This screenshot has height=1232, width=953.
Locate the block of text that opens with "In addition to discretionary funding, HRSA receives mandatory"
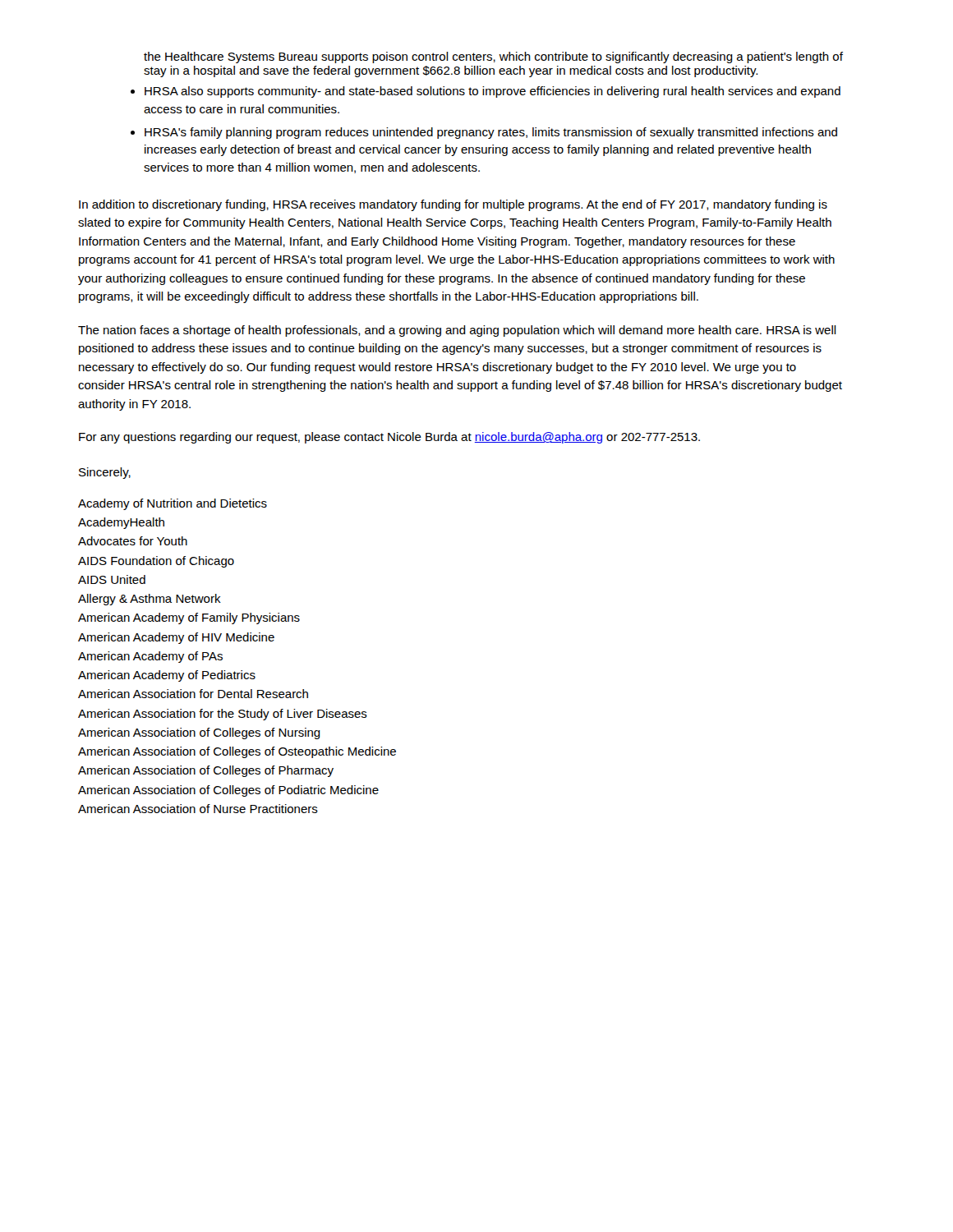tap(462, 251)
